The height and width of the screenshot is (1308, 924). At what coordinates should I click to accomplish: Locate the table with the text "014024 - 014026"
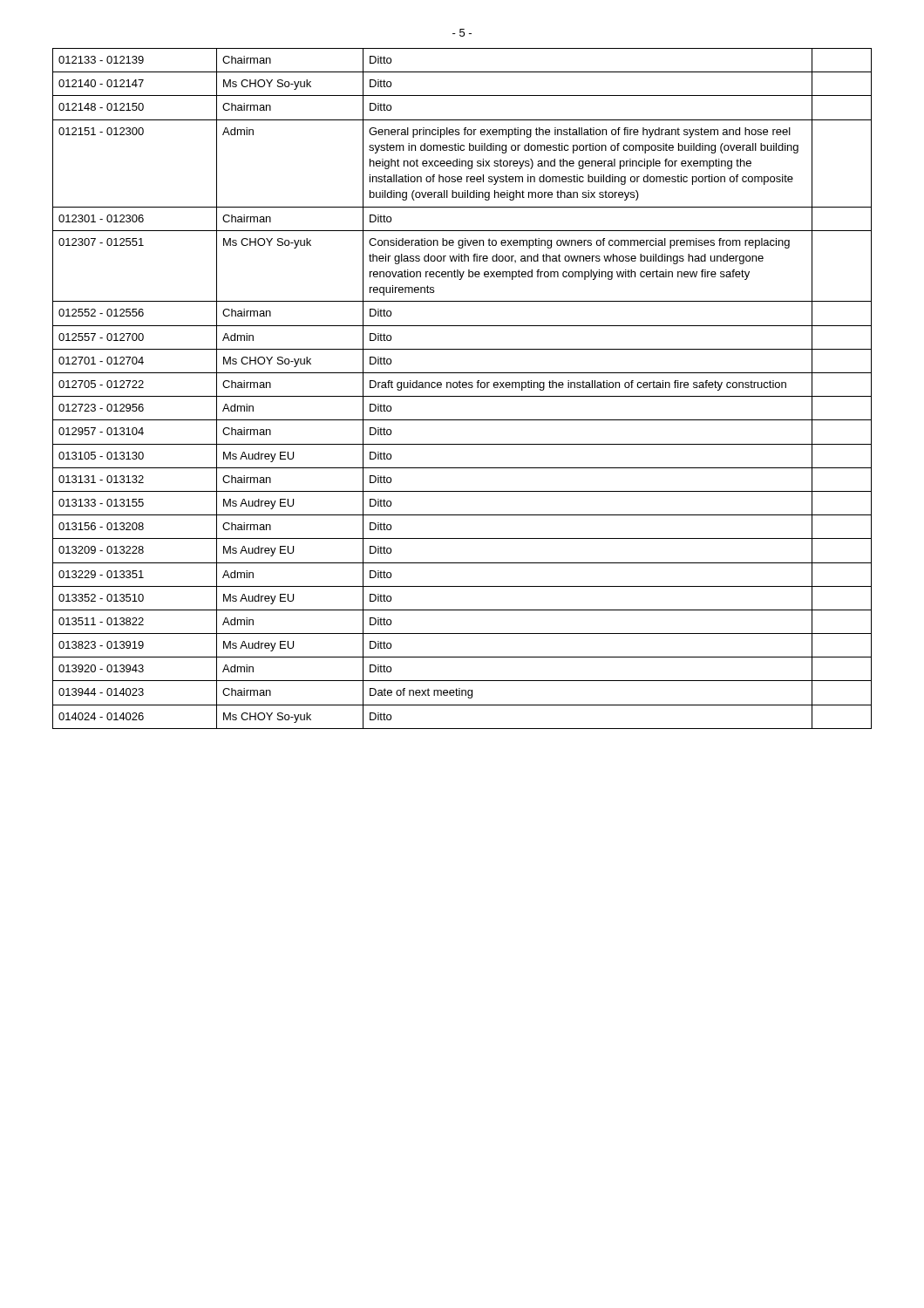tap(462, 388)
